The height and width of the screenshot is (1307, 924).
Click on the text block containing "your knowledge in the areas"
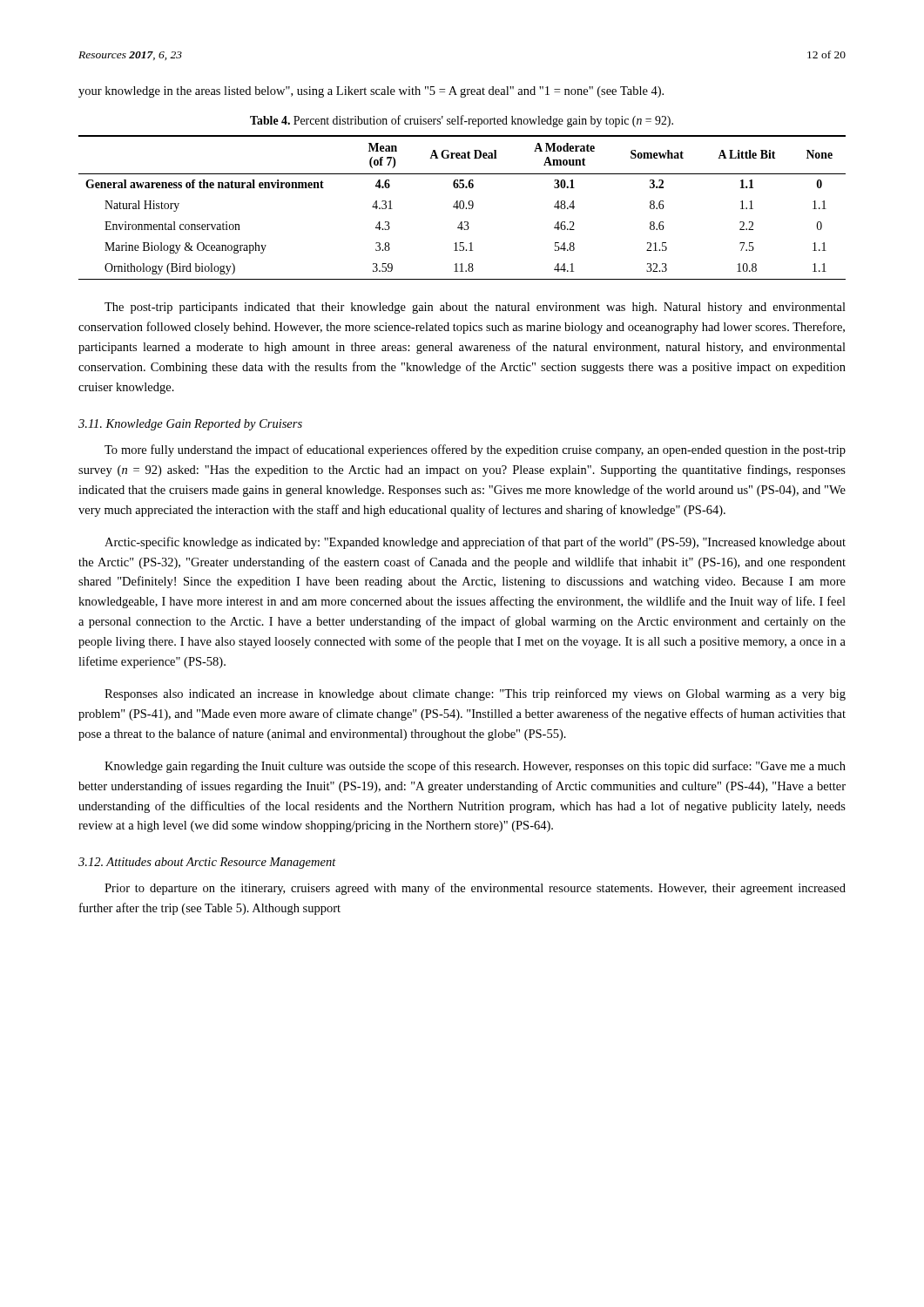(x=371, y=91)
